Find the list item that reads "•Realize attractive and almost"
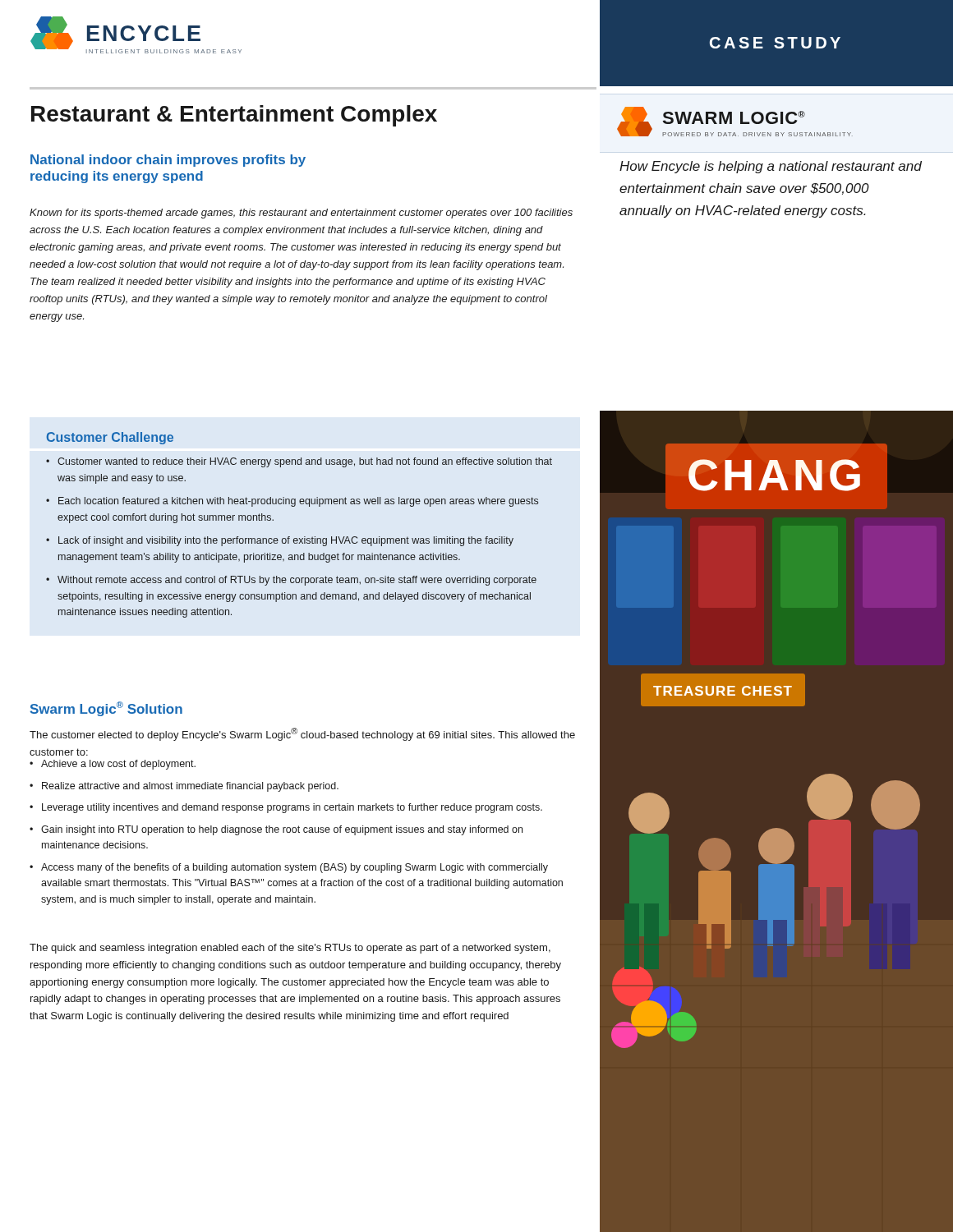 184,786
